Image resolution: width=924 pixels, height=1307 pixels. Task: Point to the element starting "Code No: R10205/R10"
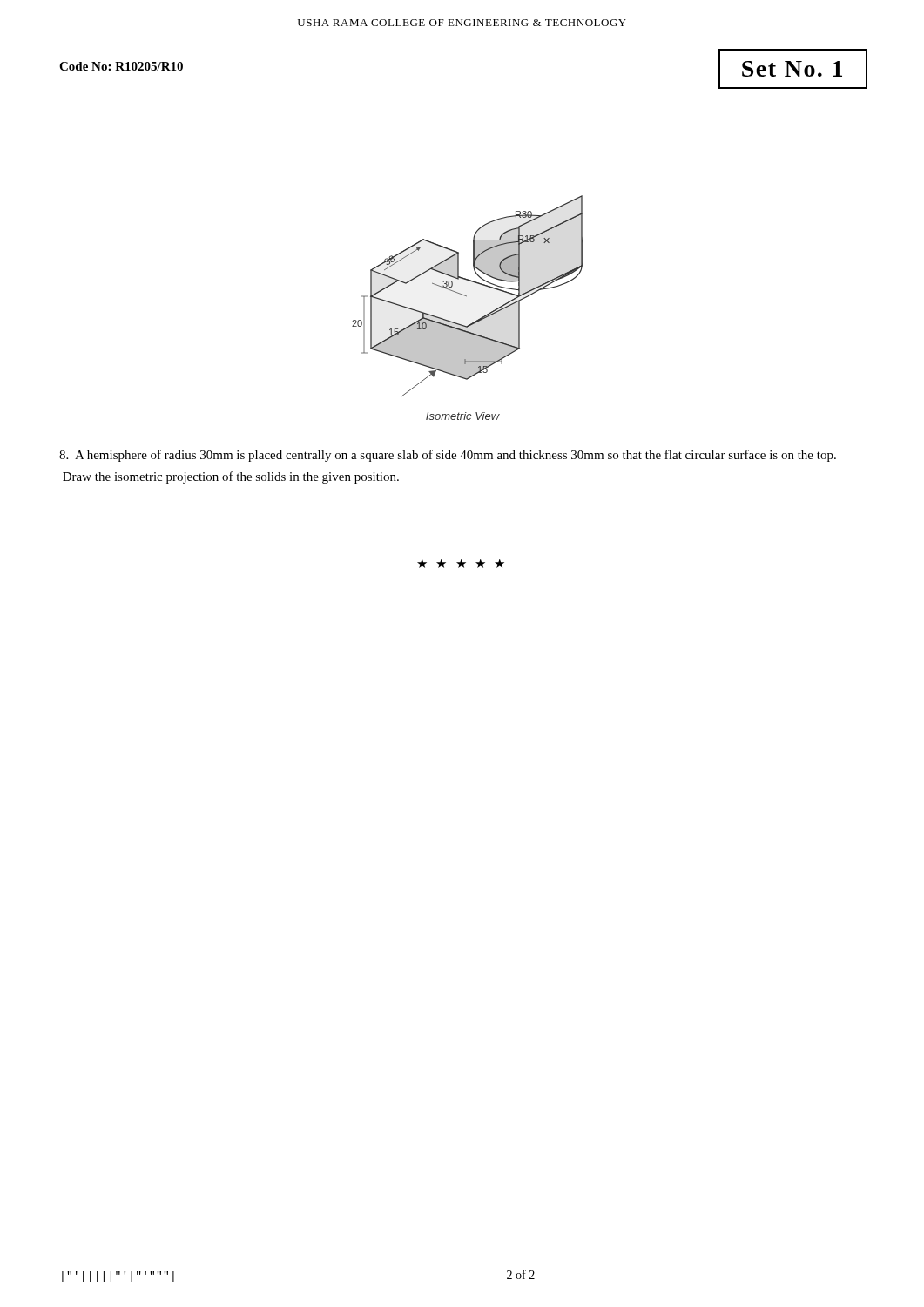pyautogui.click(x=121, y=66)
